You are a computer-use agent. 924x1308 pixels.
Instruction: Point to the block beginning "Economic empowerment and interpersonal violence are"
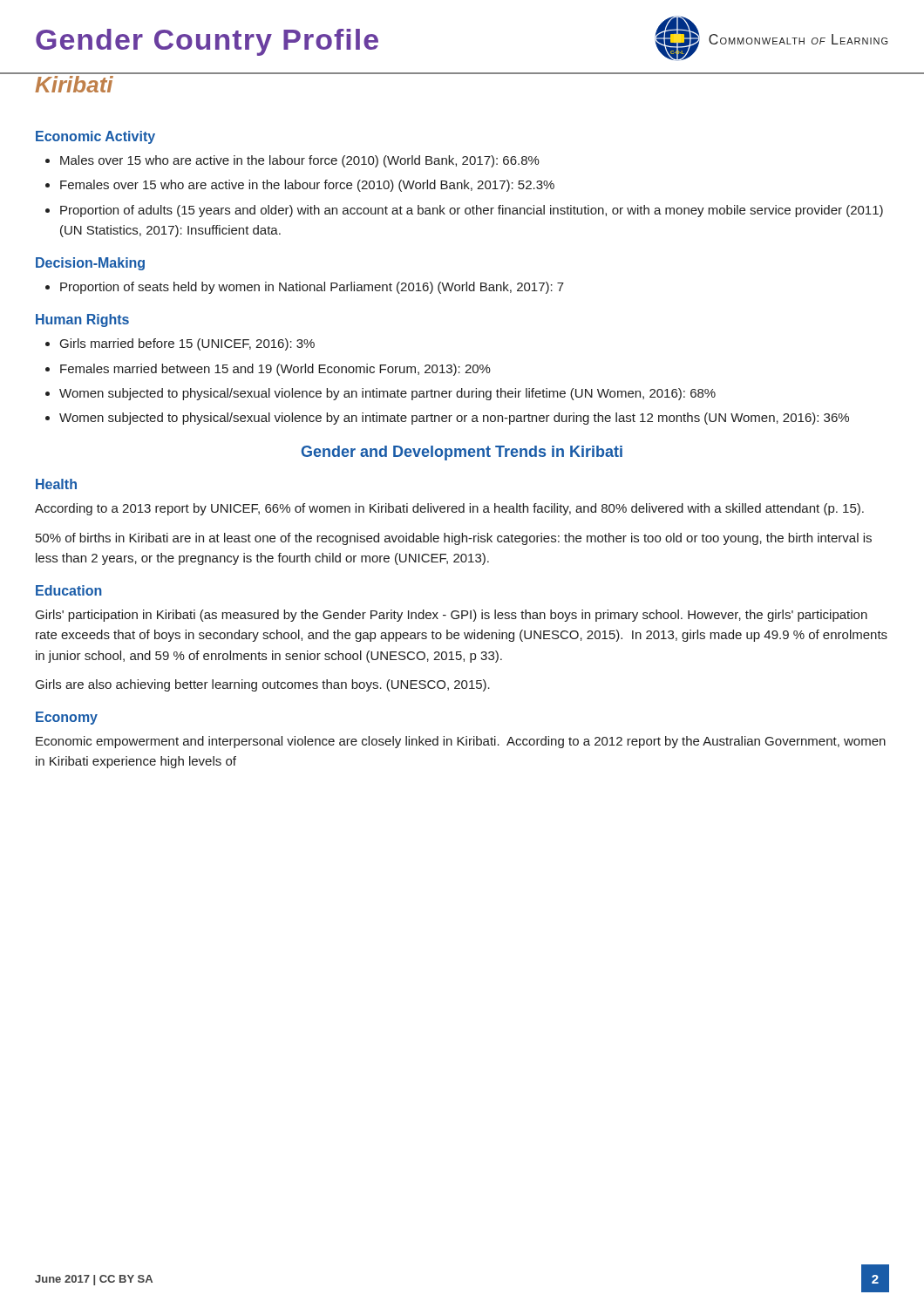point(460,751)
